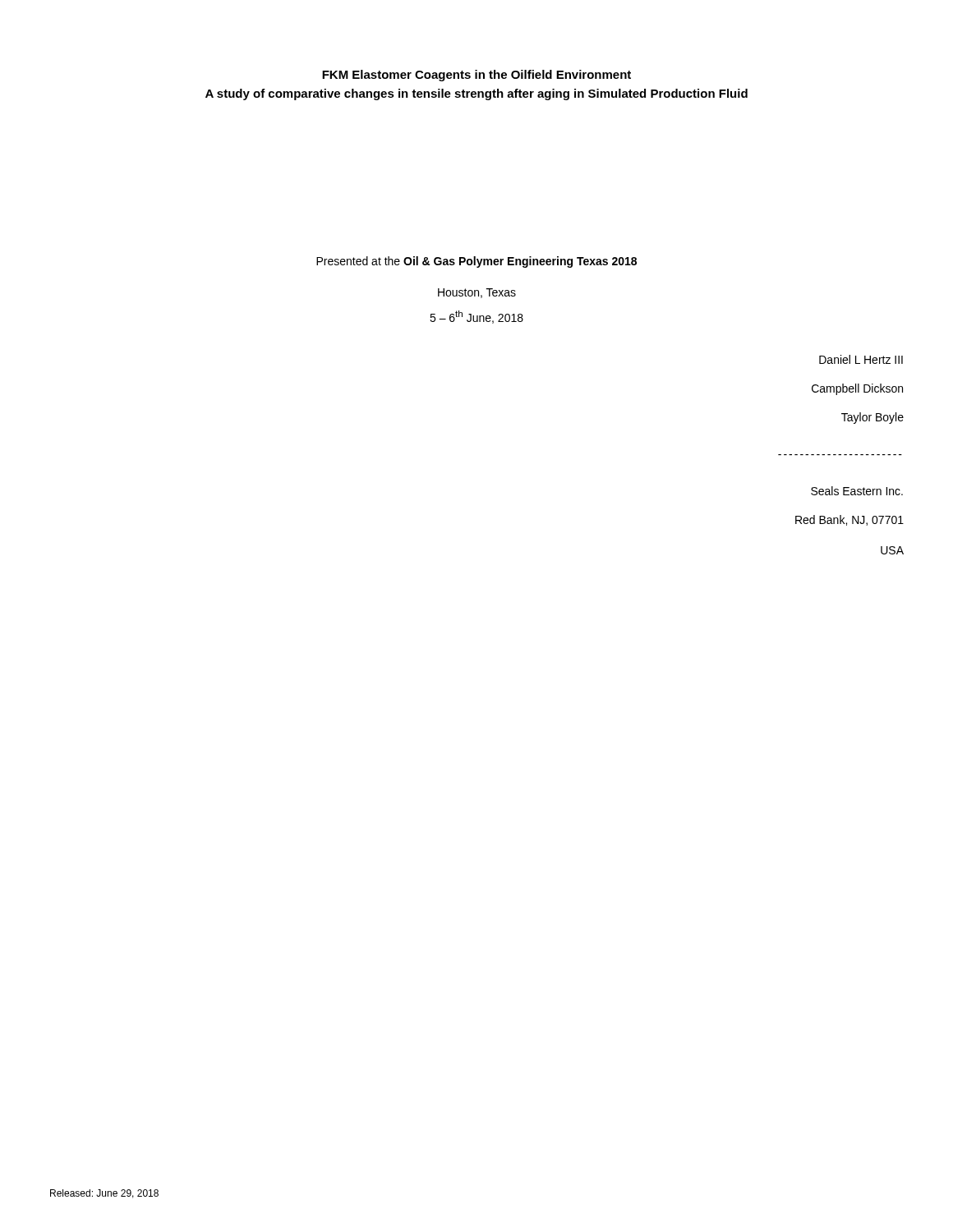953x1232 pixels.
Task: Locate the text starting "5 – 6th"
Action: (476, 316)
